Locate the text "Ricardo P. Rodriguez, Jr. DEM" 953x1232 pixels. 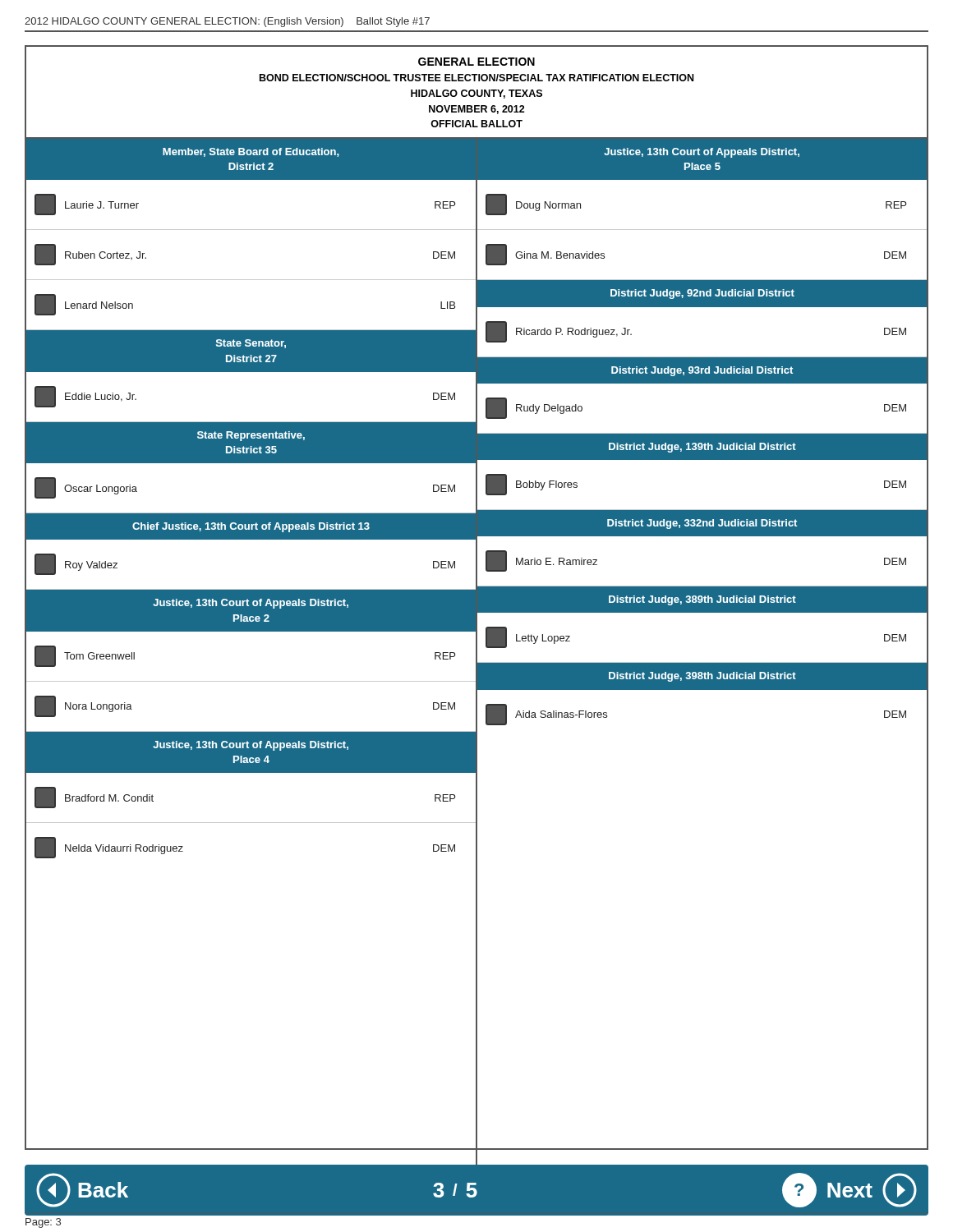496,331
